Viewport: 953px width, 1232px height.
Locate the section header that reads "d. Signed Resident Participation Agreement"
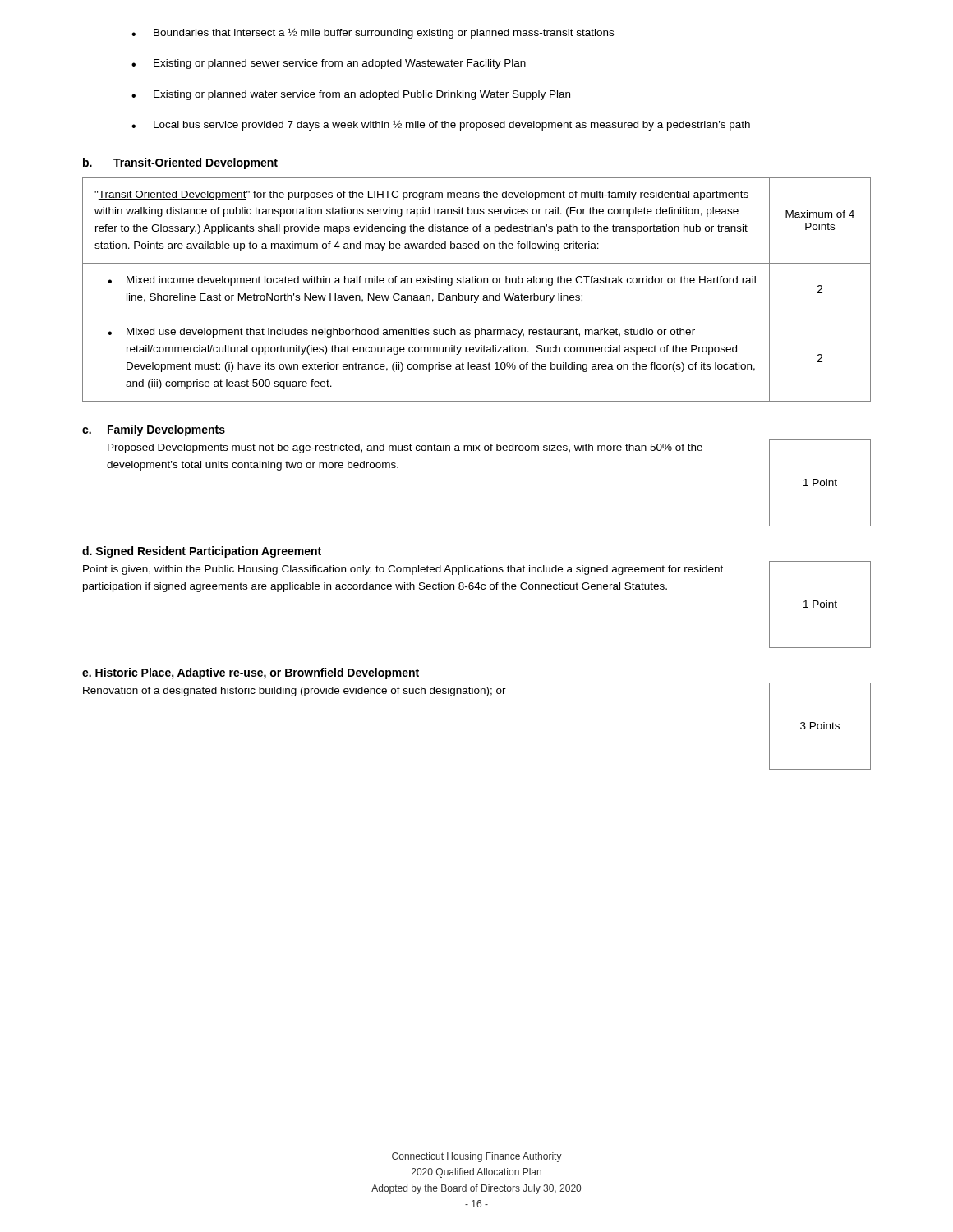pyautogui.click(x=202, y=551)
